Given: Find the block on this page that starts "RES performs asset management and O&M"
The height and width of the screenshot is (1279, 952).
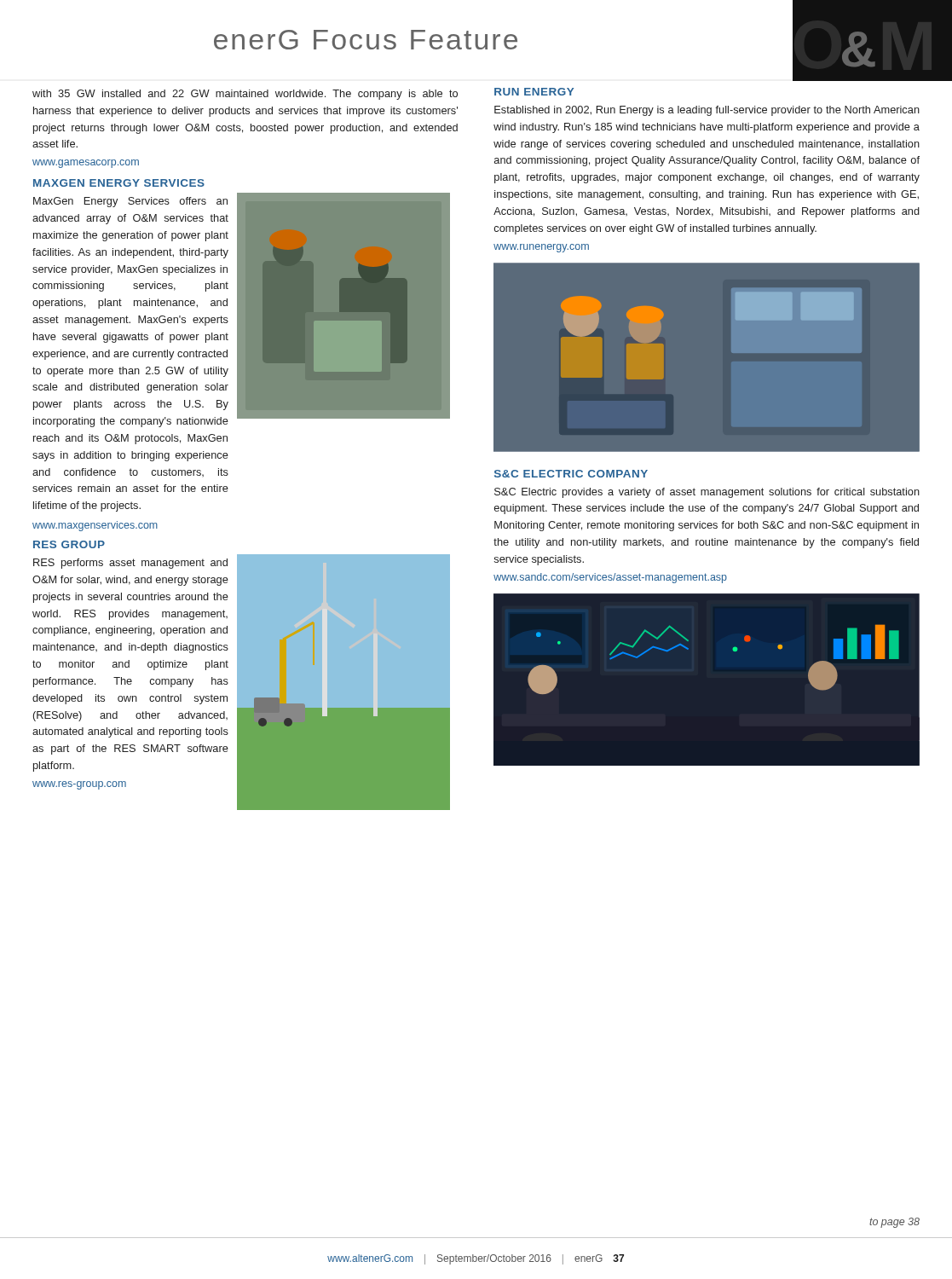Looking at the screenshot, I should [x=245, y=682].
